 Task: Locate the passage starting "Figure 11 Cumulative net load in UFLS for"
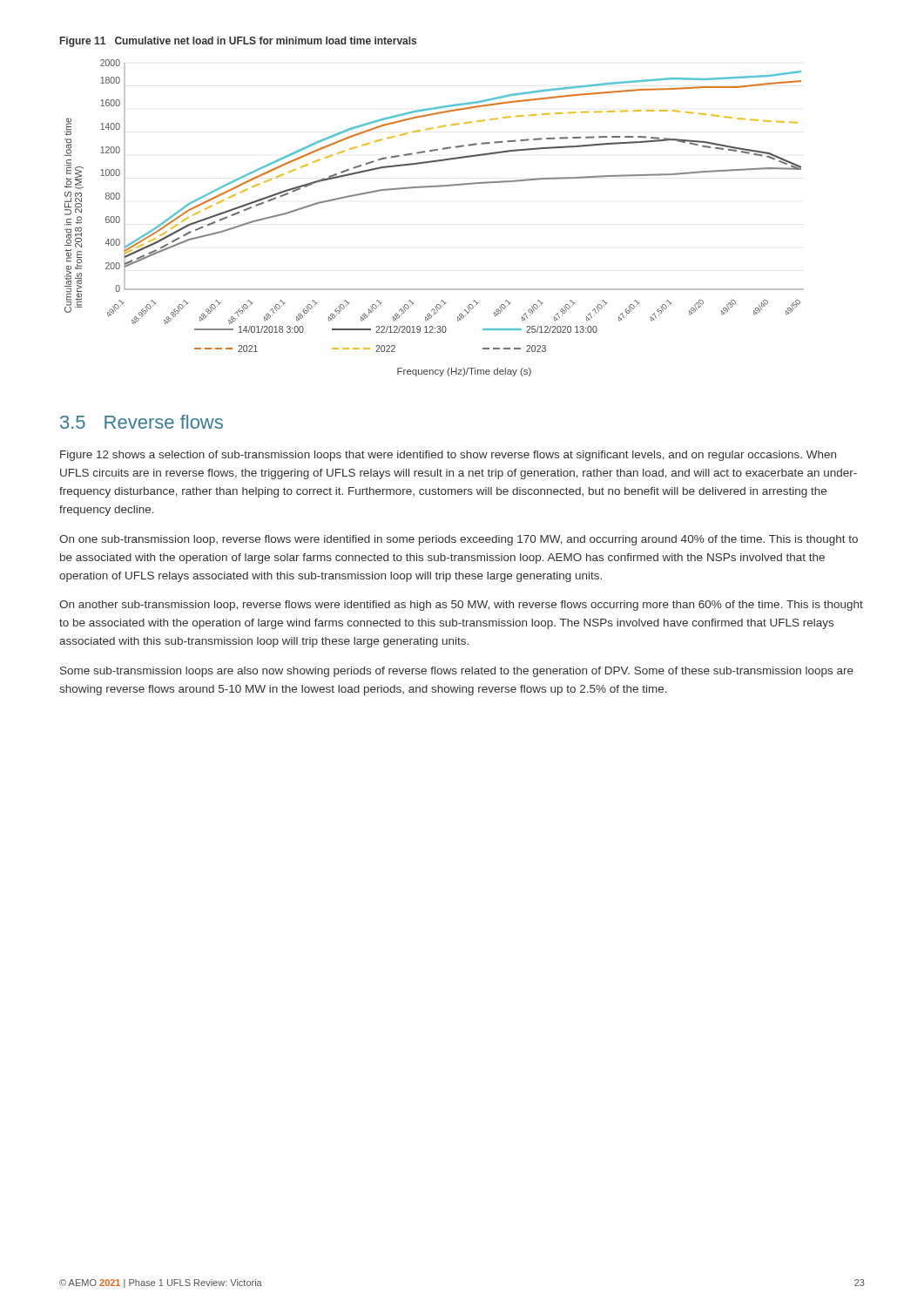[x=238, y=41]
